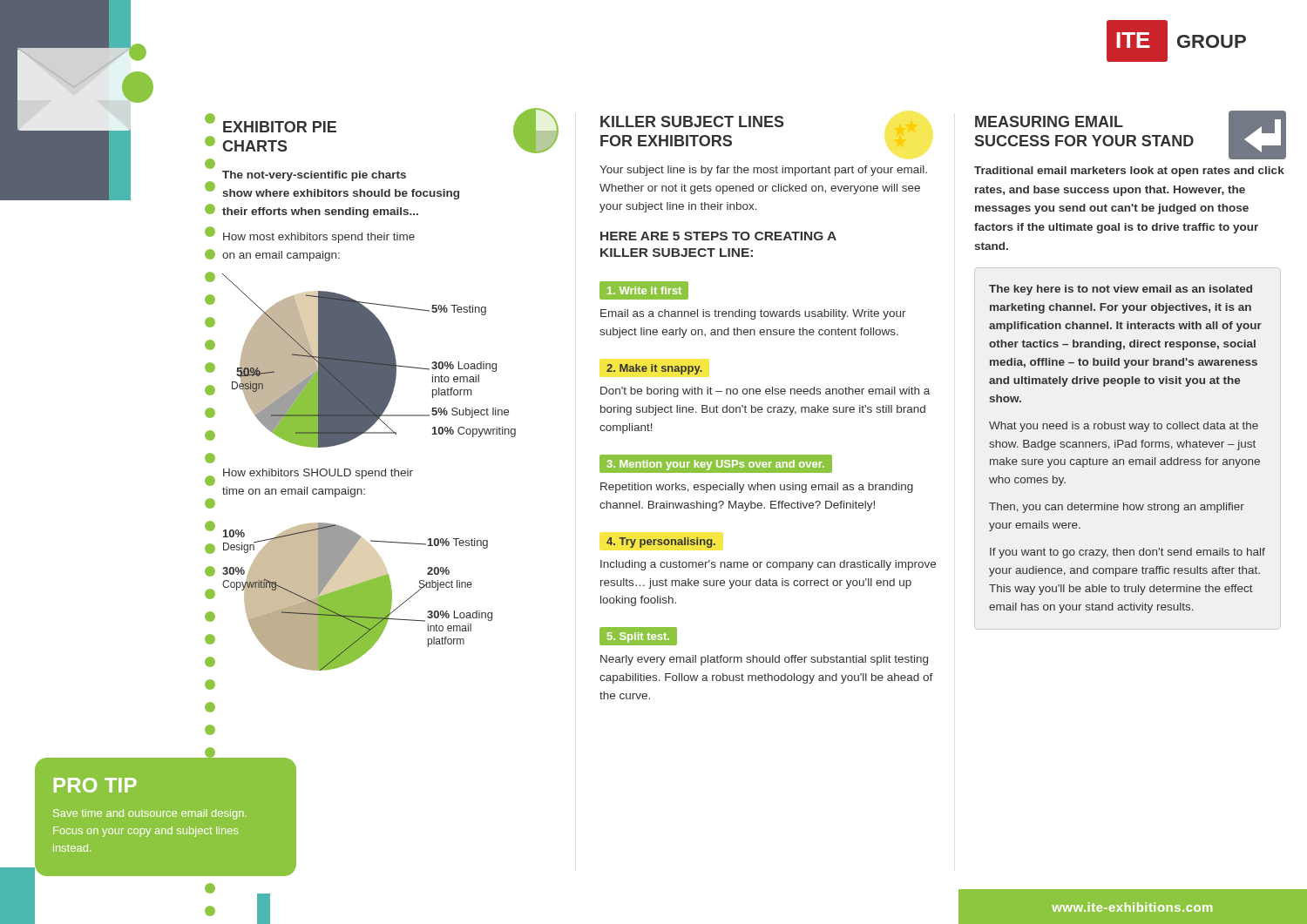Click on the text block starting "What you need is a robust"
This screenshot has height=924, width=1307.
(x=1125, y=452)
